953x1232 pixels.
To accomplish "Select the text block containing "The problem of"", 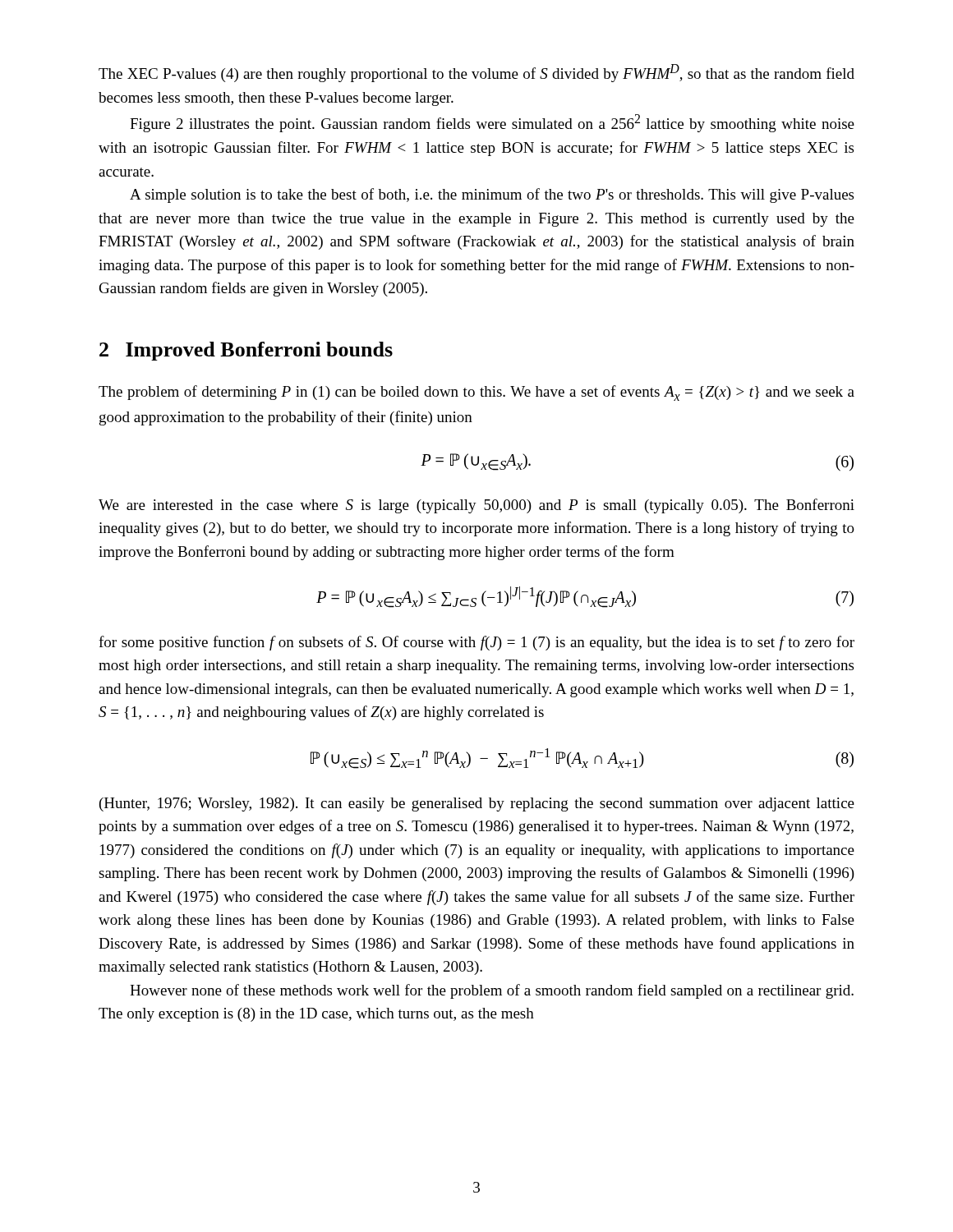I will [476, 405].
